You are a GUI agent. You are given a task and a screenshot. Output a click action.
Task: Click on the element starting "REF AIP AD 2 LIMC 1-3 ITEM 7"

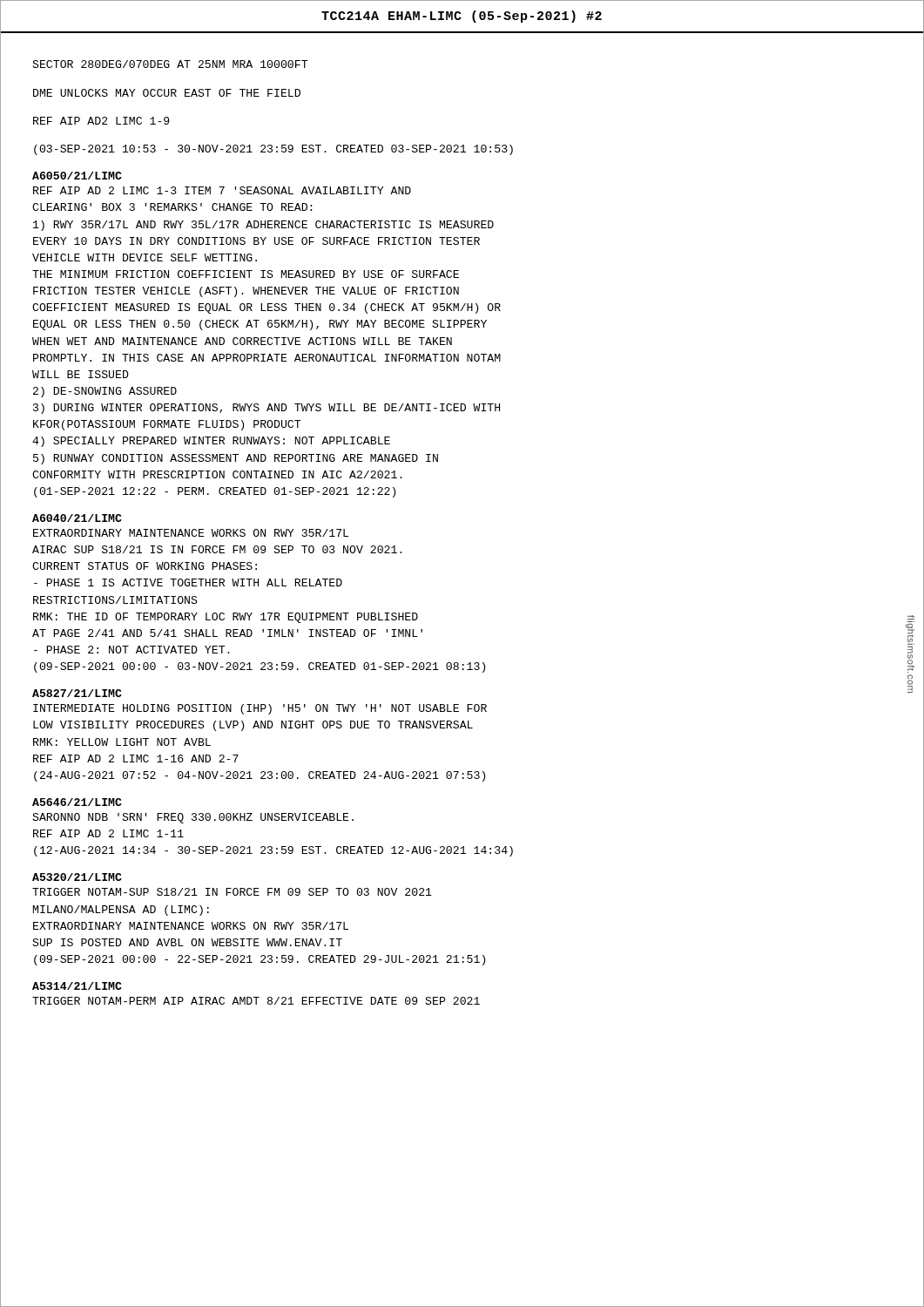462,342
